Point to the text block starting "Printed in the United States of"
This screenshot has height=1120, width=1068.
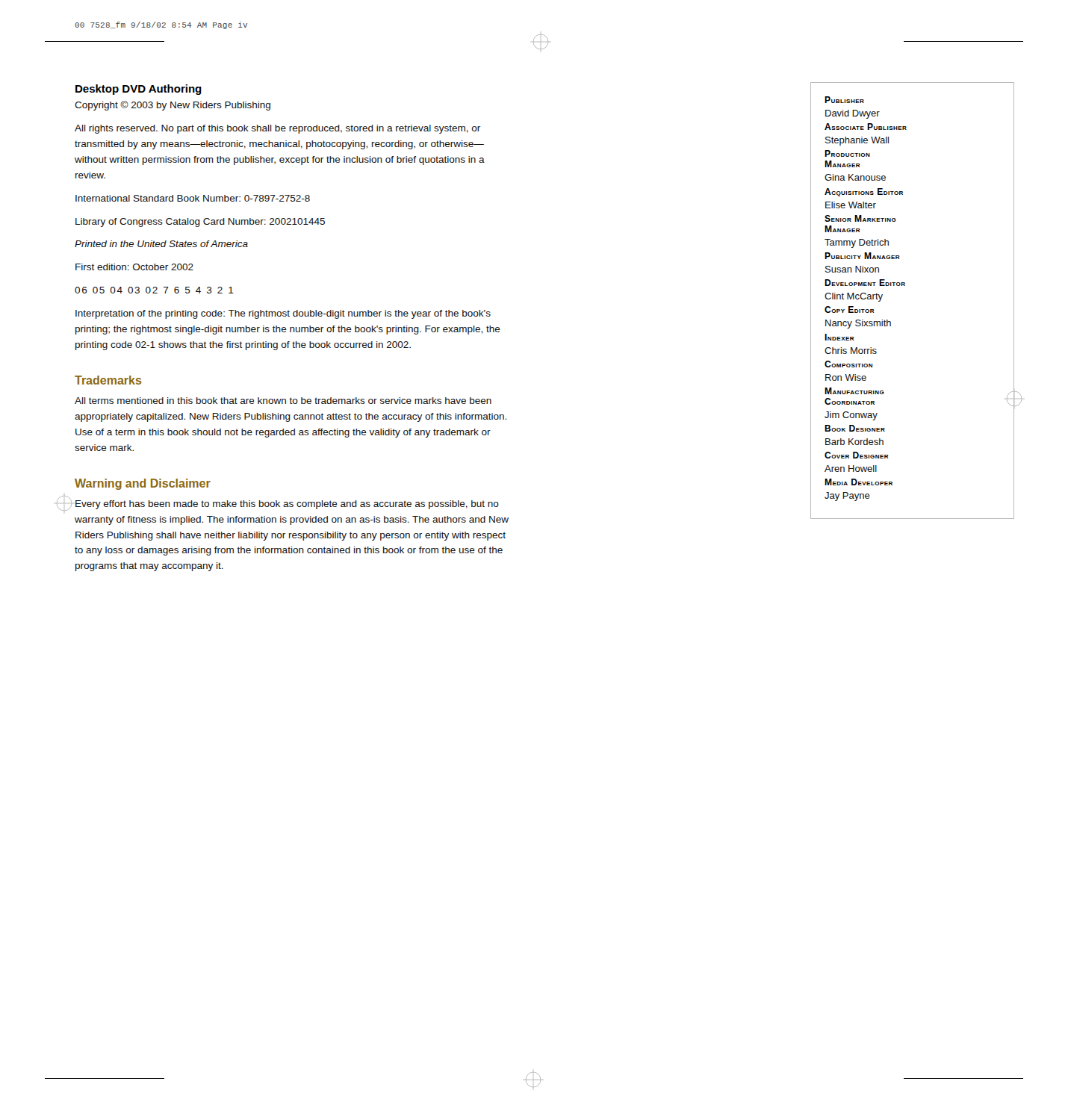(x=161, y=244)
